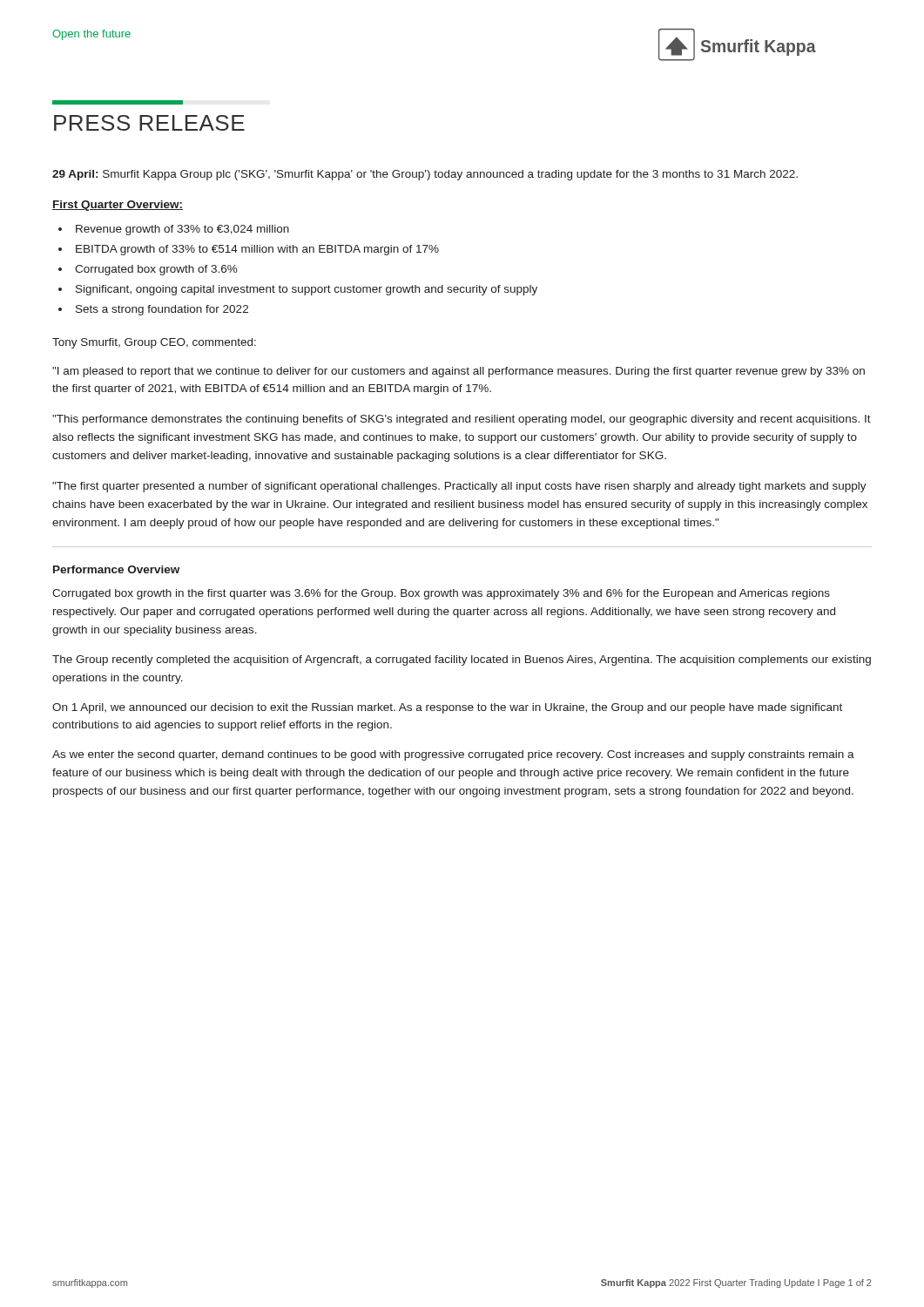
Task: Point to the block beginning "On 1 April, we"
Action: click(x=447, y=716)
